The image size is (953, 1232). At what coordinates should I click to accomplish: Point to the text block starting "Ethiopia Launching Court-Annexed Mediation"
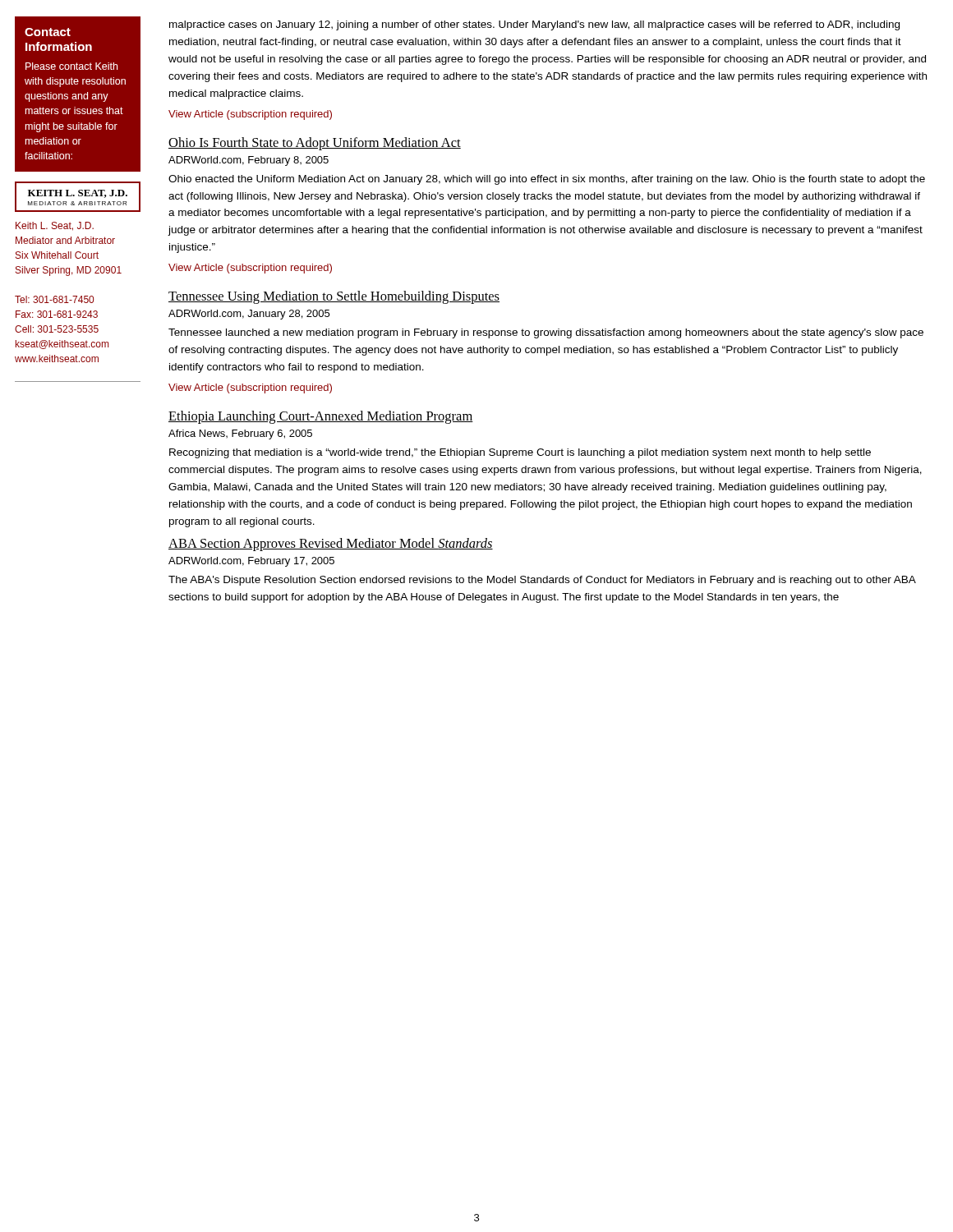pos(320,416)
